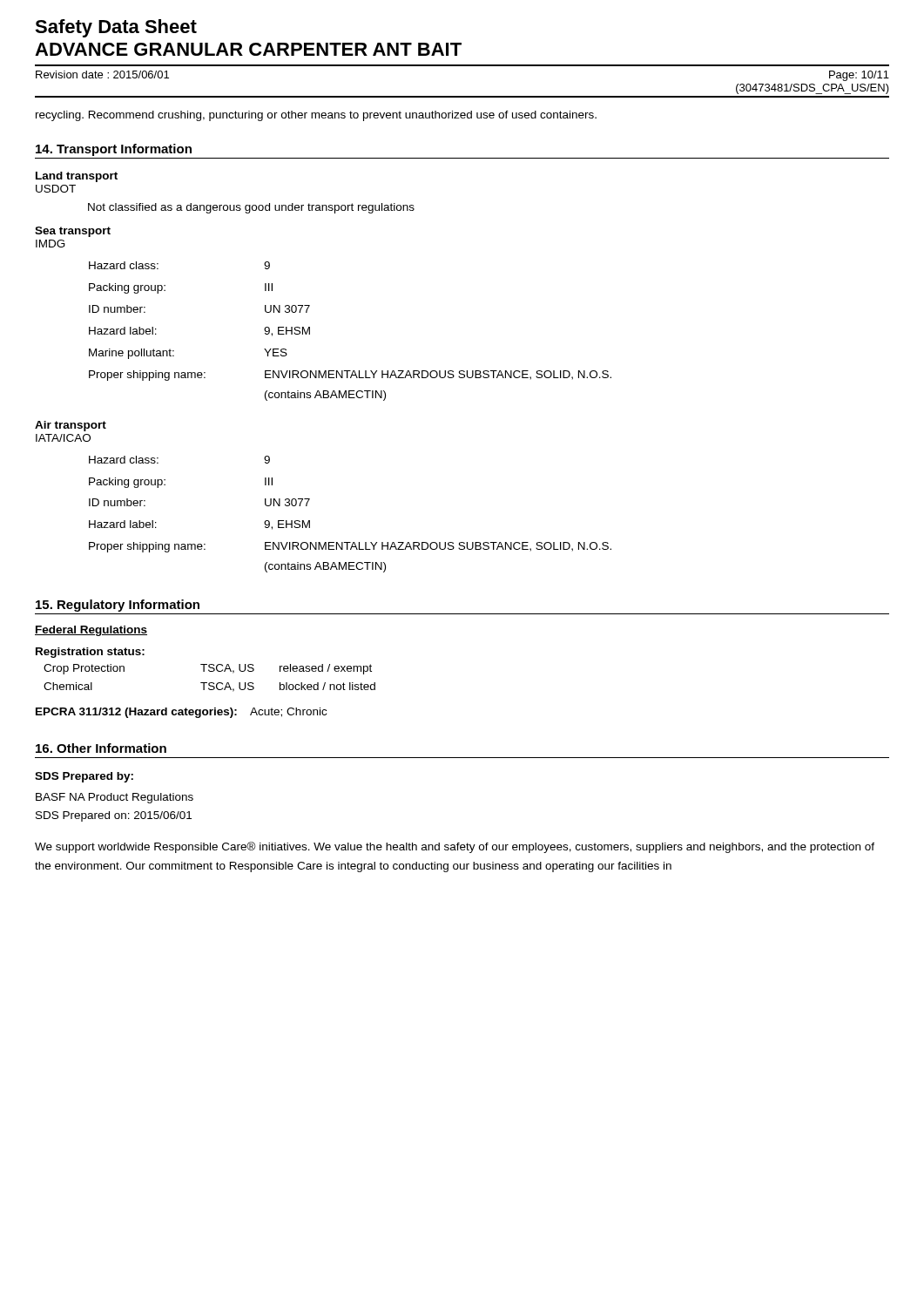Select the title with the text "Safety Data Sheet ADVANCE GRANULAR CARPENTER"

point(248,39)
